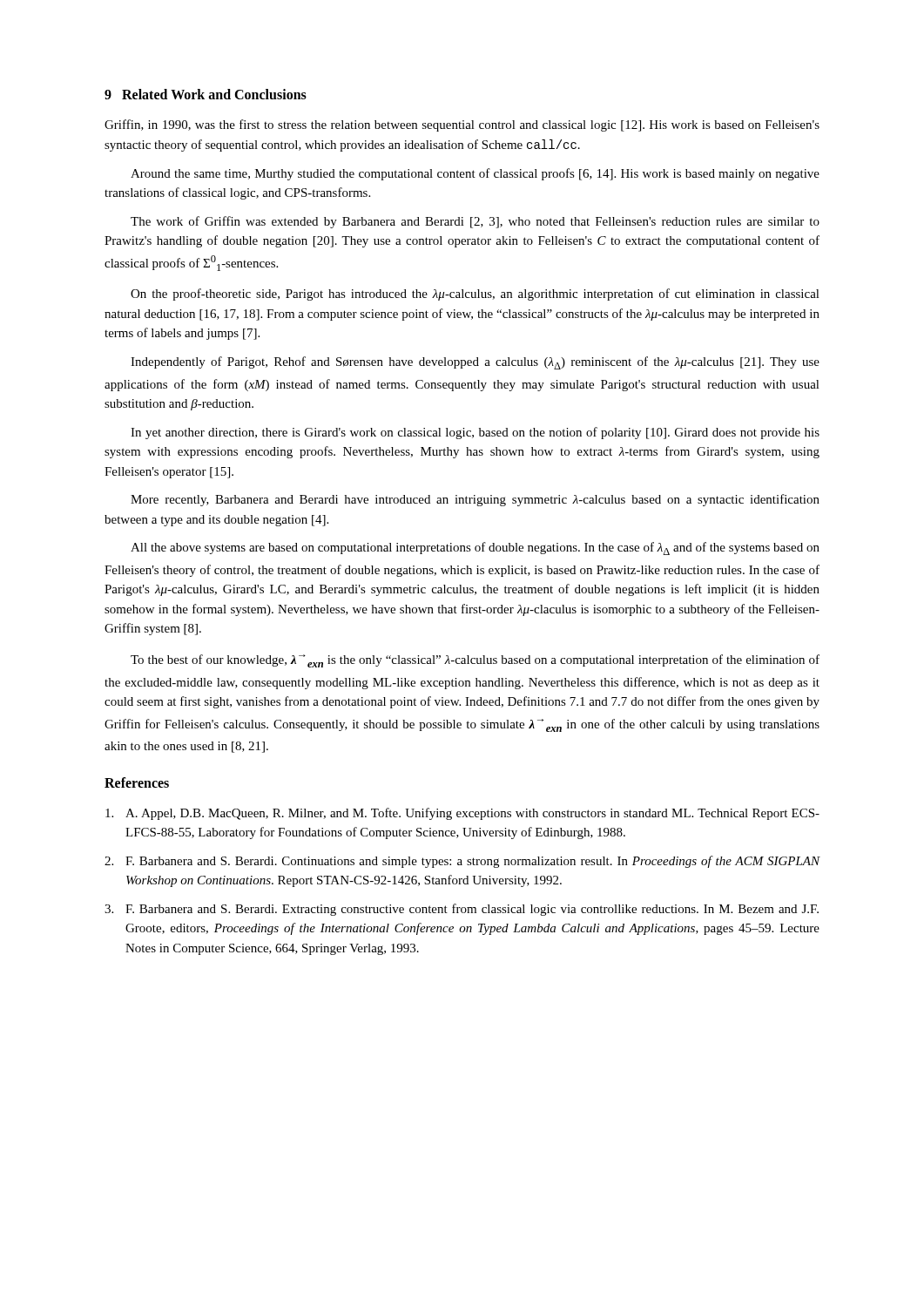Find the passage starting "On the proof-theoretic side,"
The height and width of the screenshot is (1307, 924).
(x=462, y=314)
